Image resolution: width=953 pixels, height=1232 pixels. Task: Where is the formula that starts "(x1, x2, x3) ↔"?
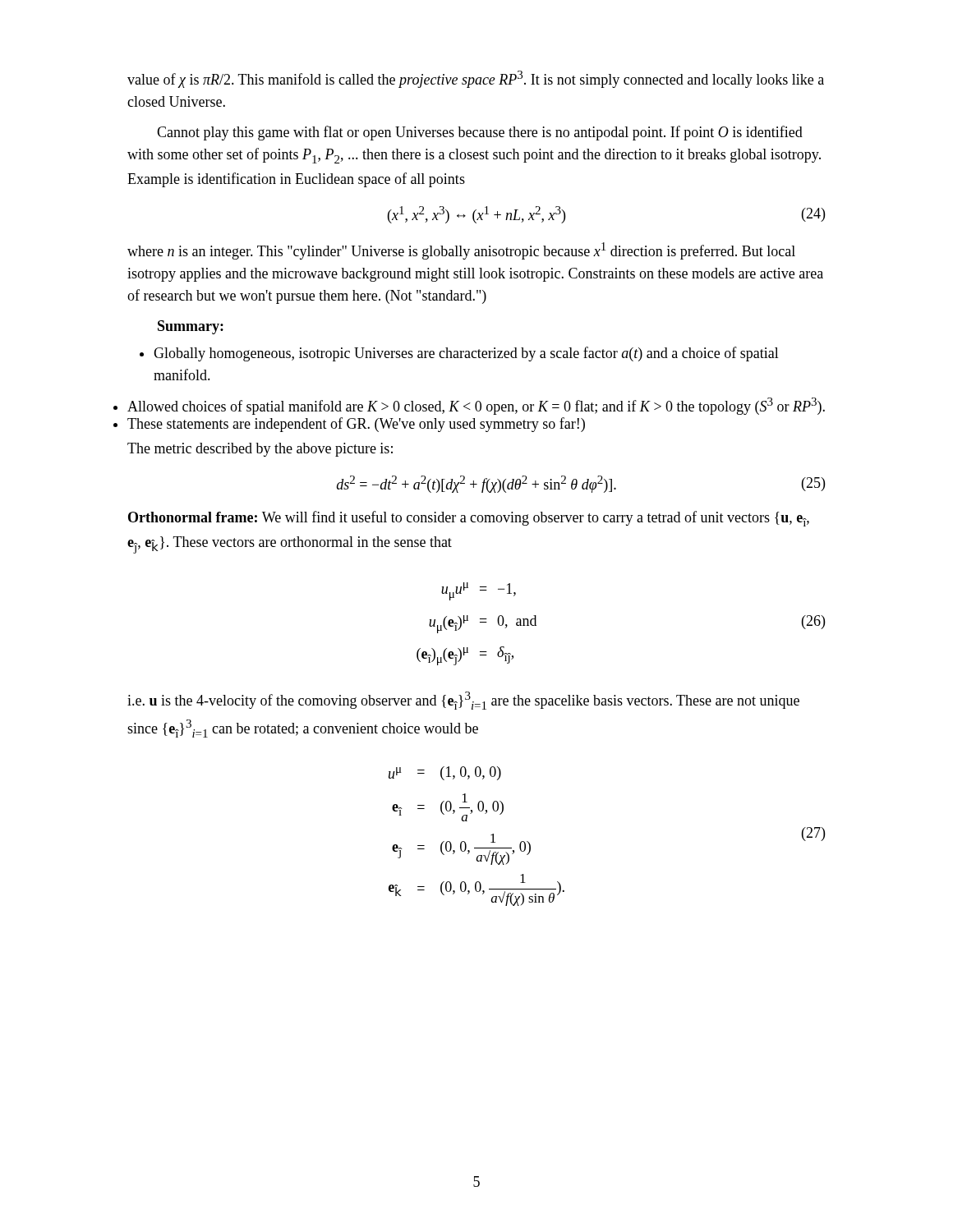click(476, 214)
